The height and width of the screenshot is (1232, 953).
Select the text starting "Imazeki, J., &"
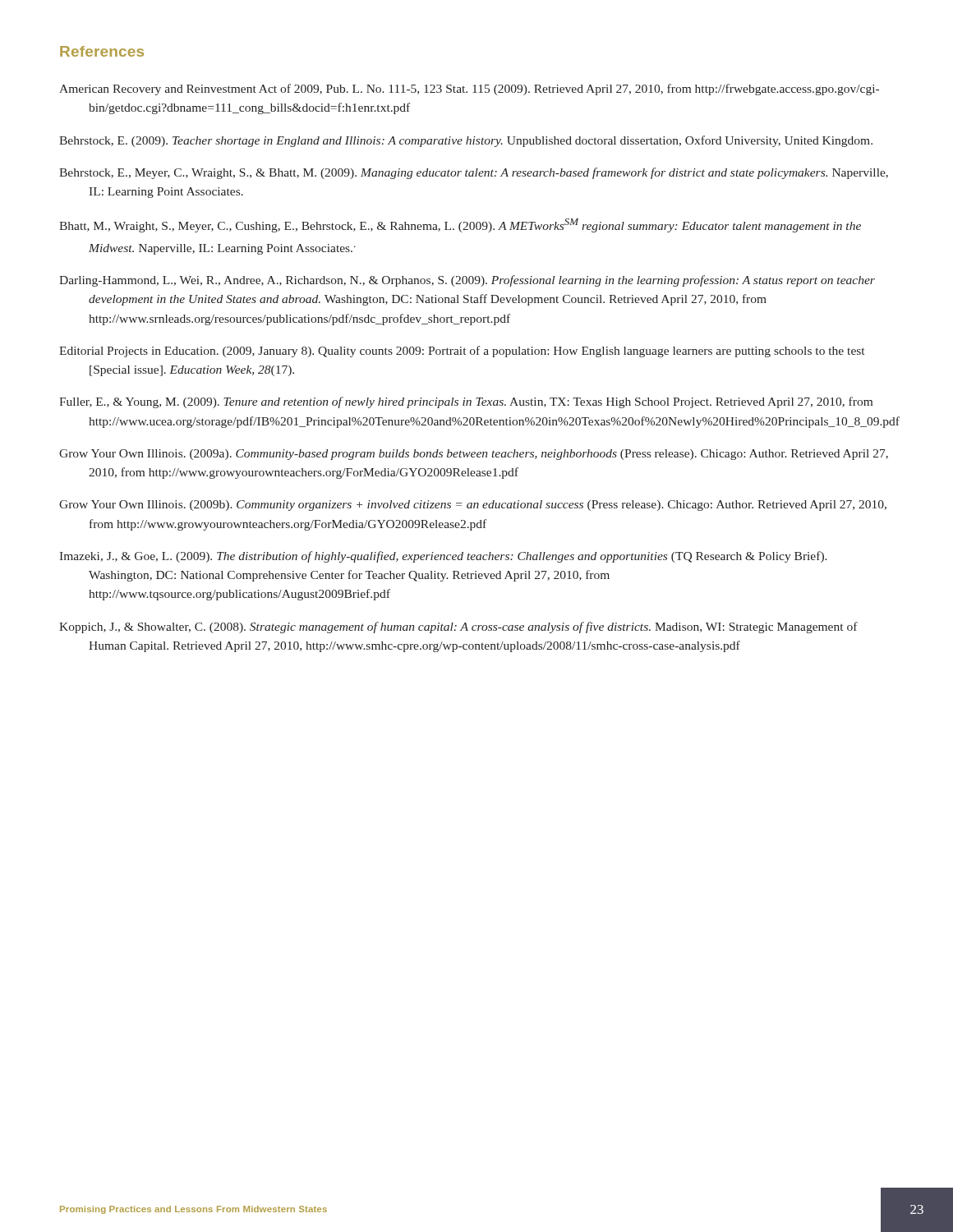click(x=443, y=575)
